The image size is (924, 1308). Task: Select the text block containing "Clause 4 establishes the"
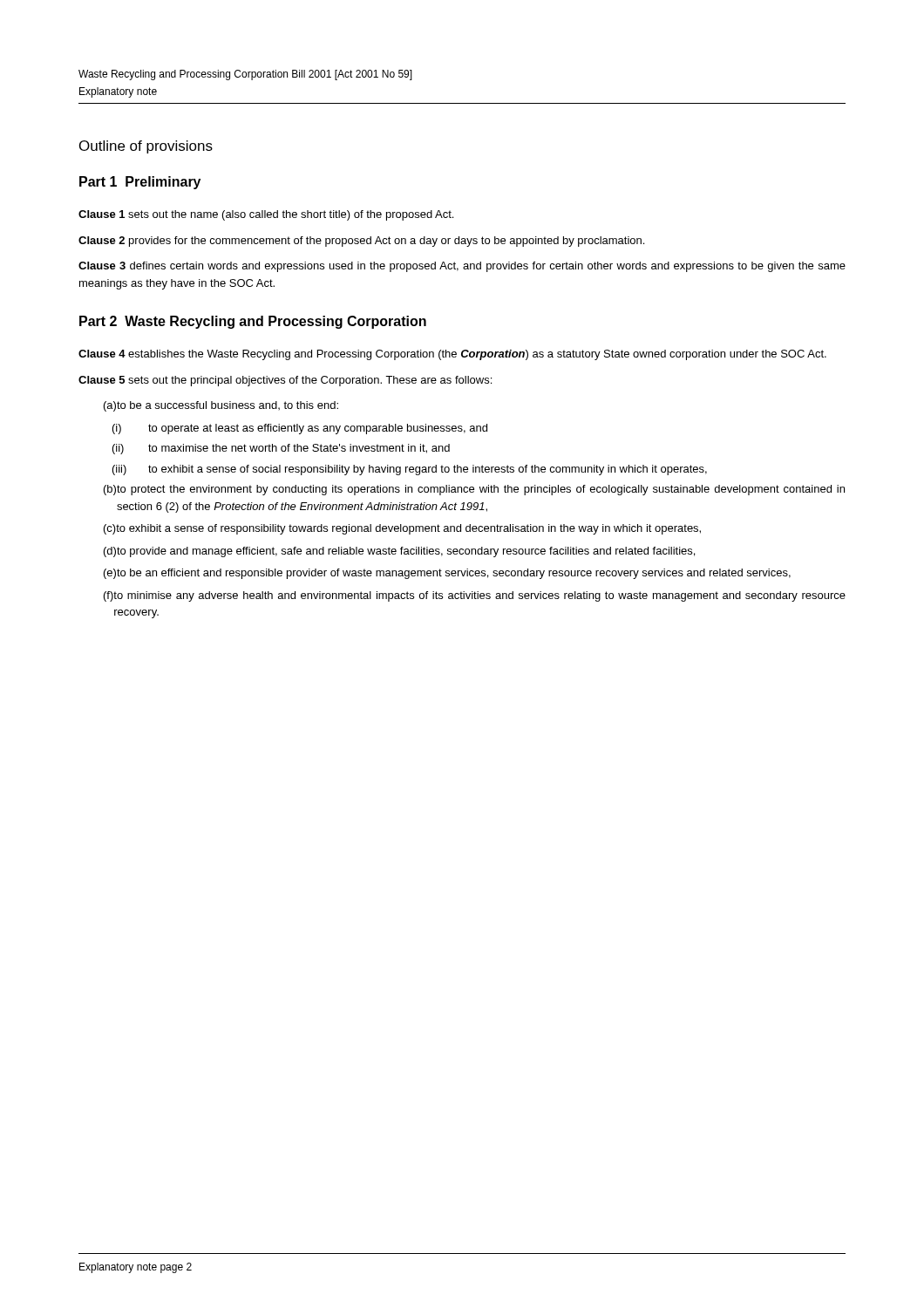click(x=453, y=354)
